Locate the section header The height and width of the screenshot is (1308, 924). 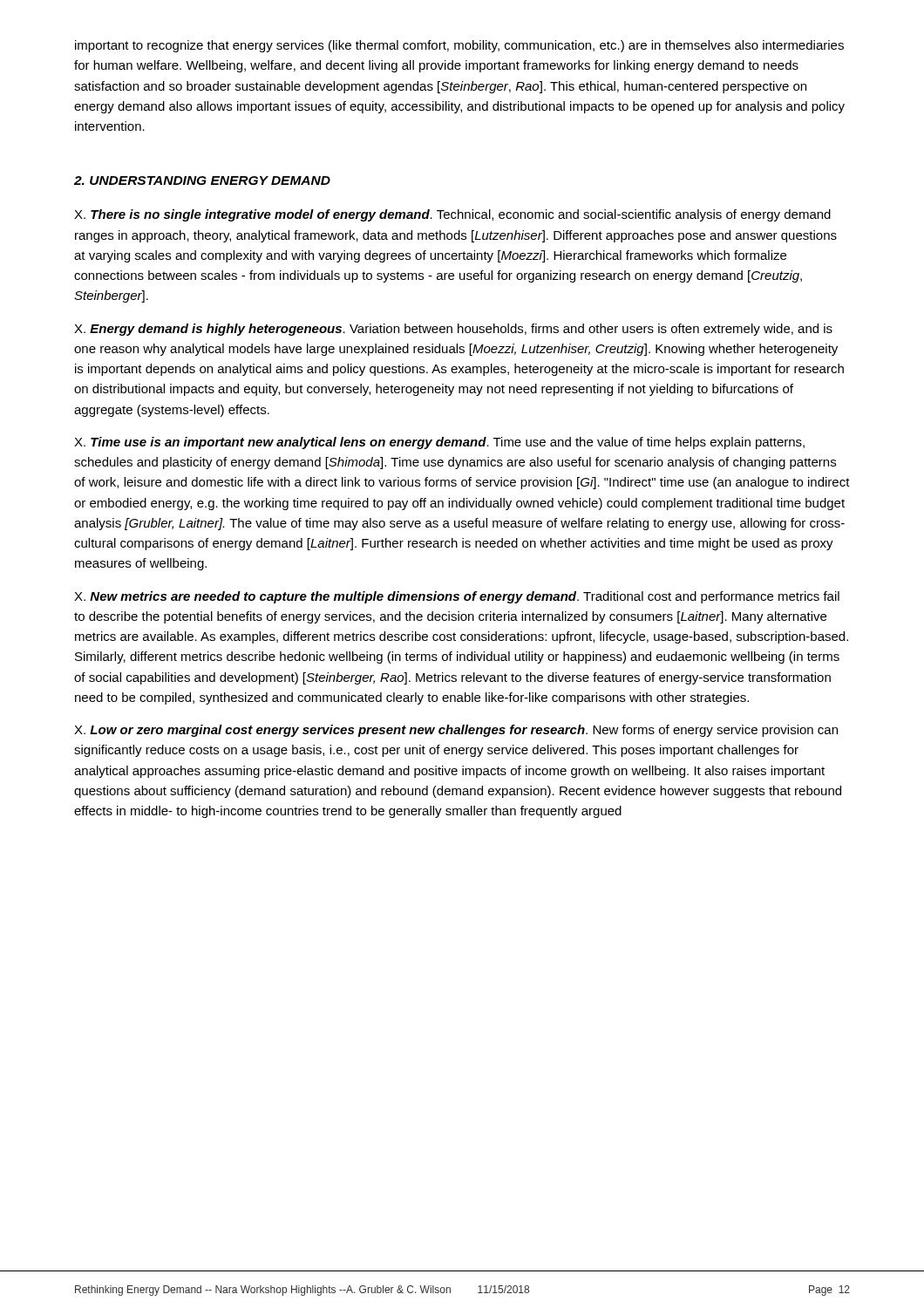[x=202, y=180]
